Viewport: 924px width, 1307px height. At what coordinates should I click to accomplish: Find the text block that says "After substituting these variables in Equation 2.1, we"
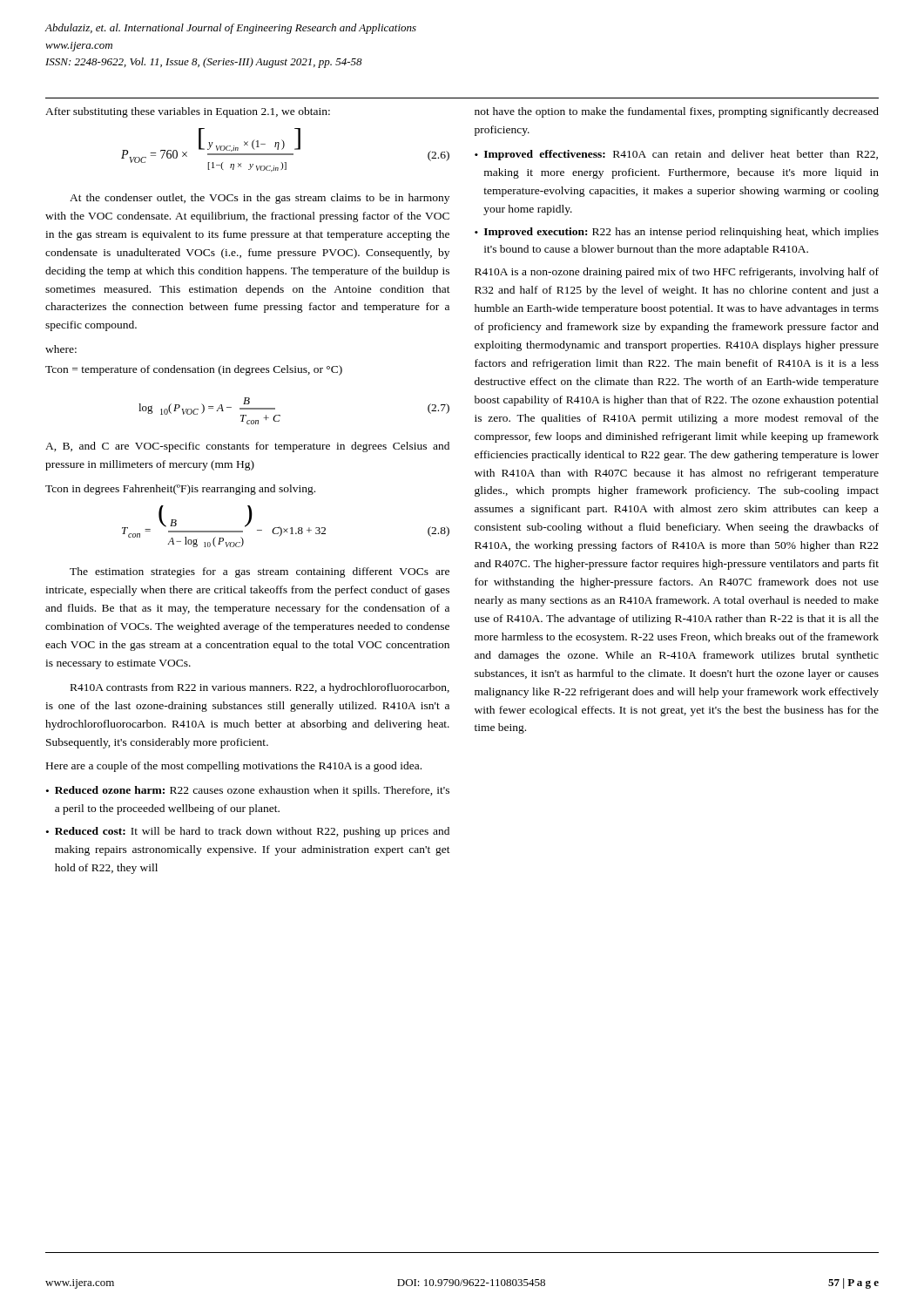point(248,112)
